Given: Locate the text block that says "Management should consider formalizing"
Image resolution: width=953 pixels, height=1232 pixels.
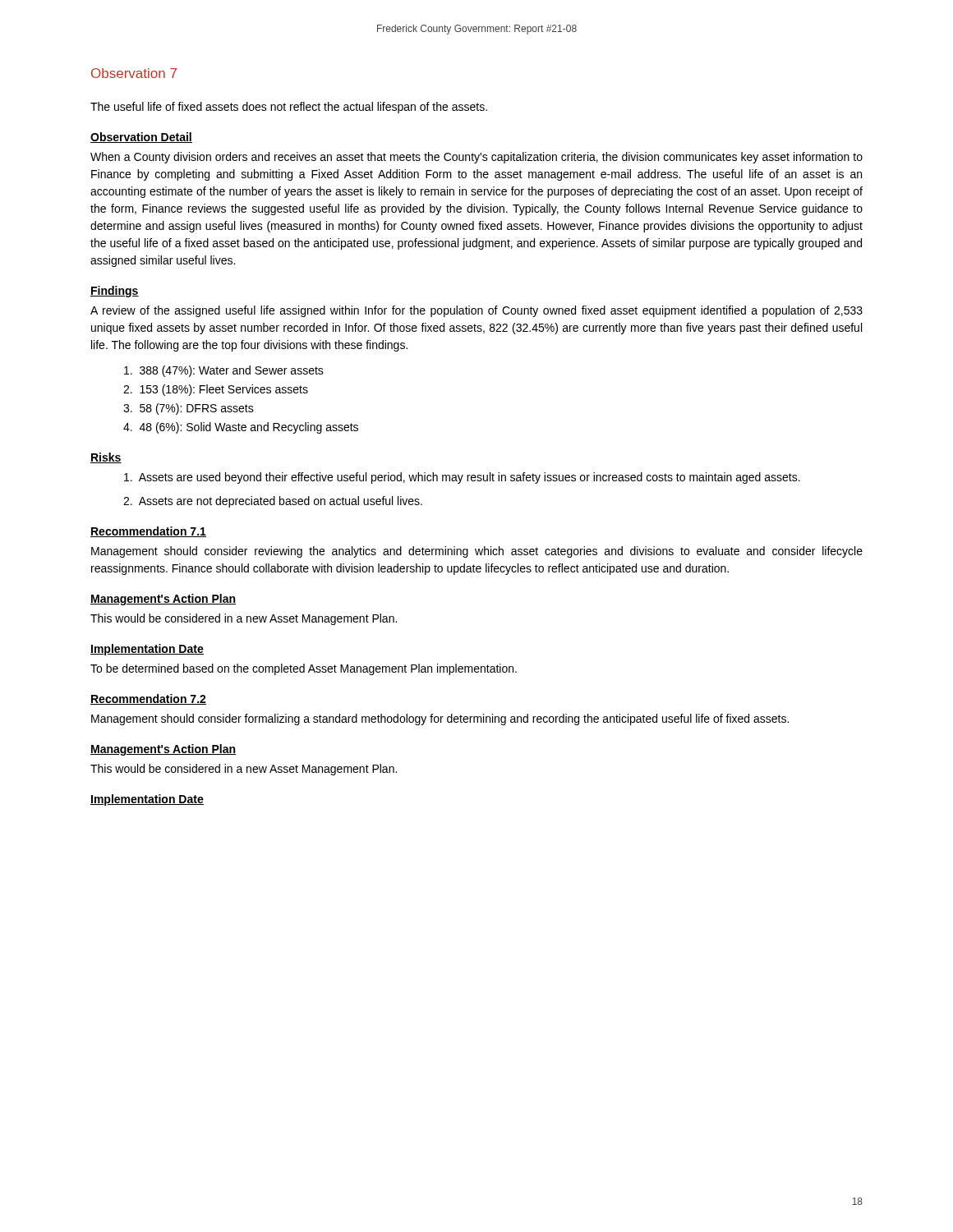Looking at the screenshot, I should pyautogui.click(x=440, y=719).
